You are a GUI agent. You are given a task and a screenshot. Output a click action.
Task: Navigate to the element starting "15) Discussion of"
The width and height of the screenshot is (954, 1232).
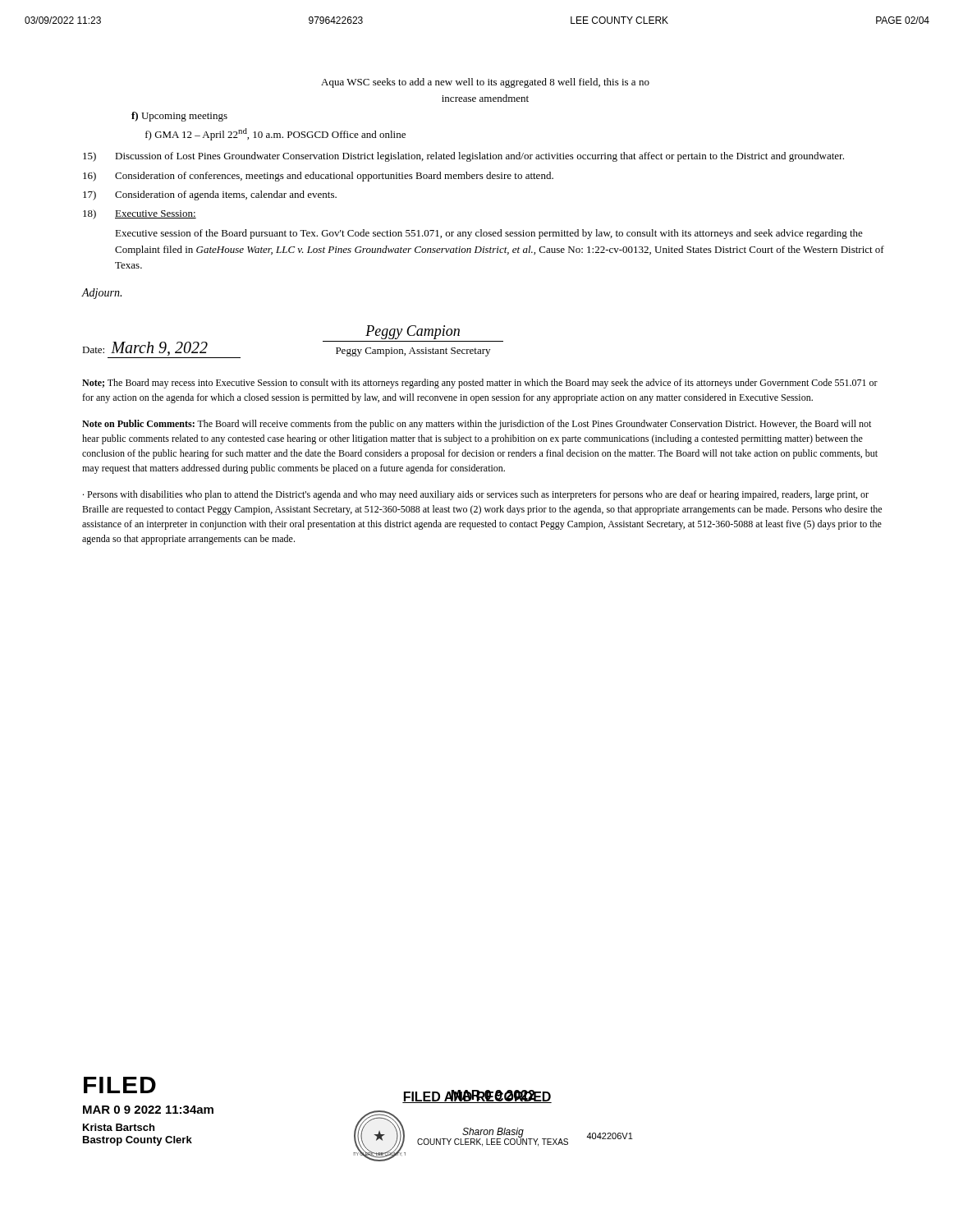(x=463, y=156)
